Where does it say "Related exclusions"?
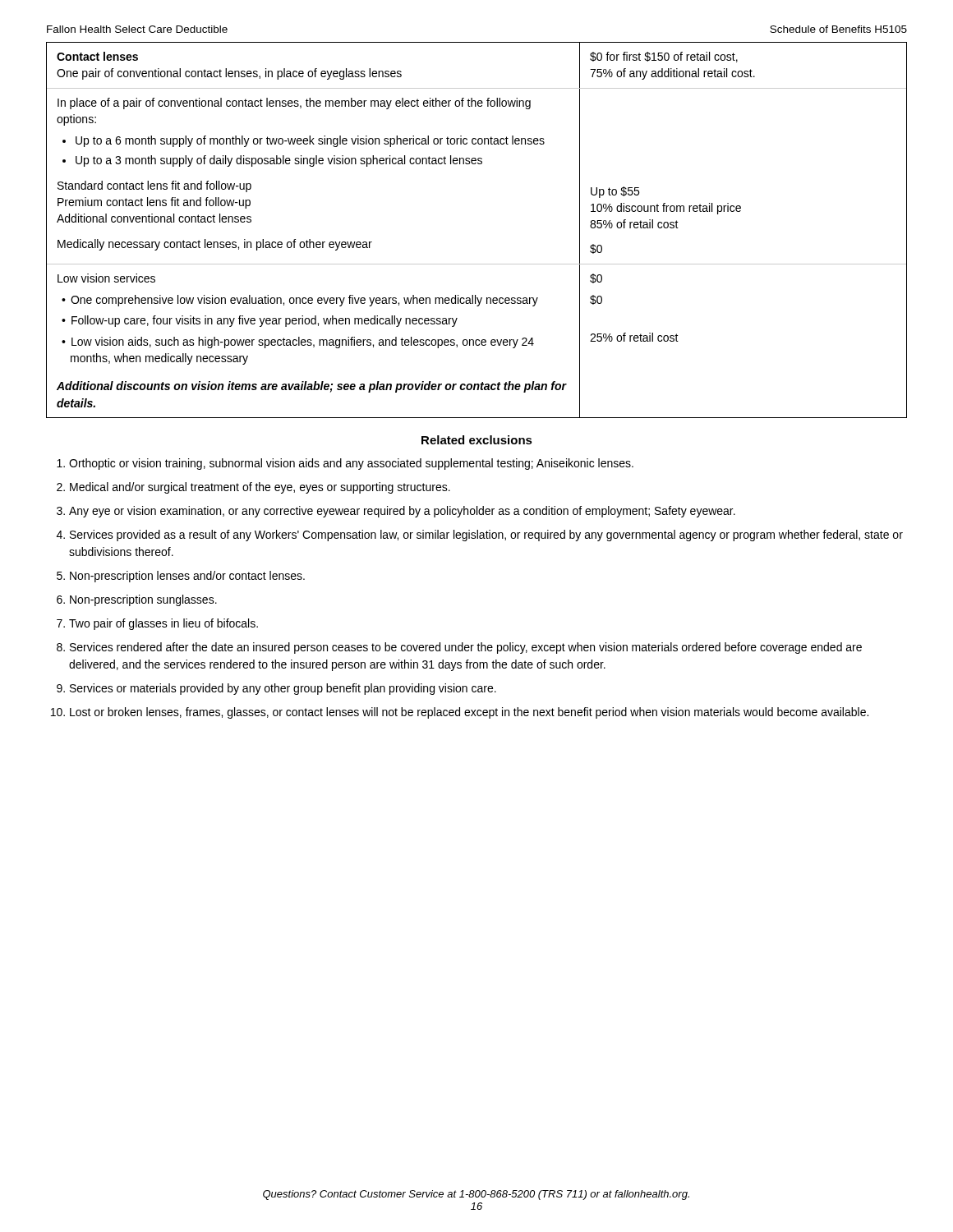 click(x=476, y=440)
